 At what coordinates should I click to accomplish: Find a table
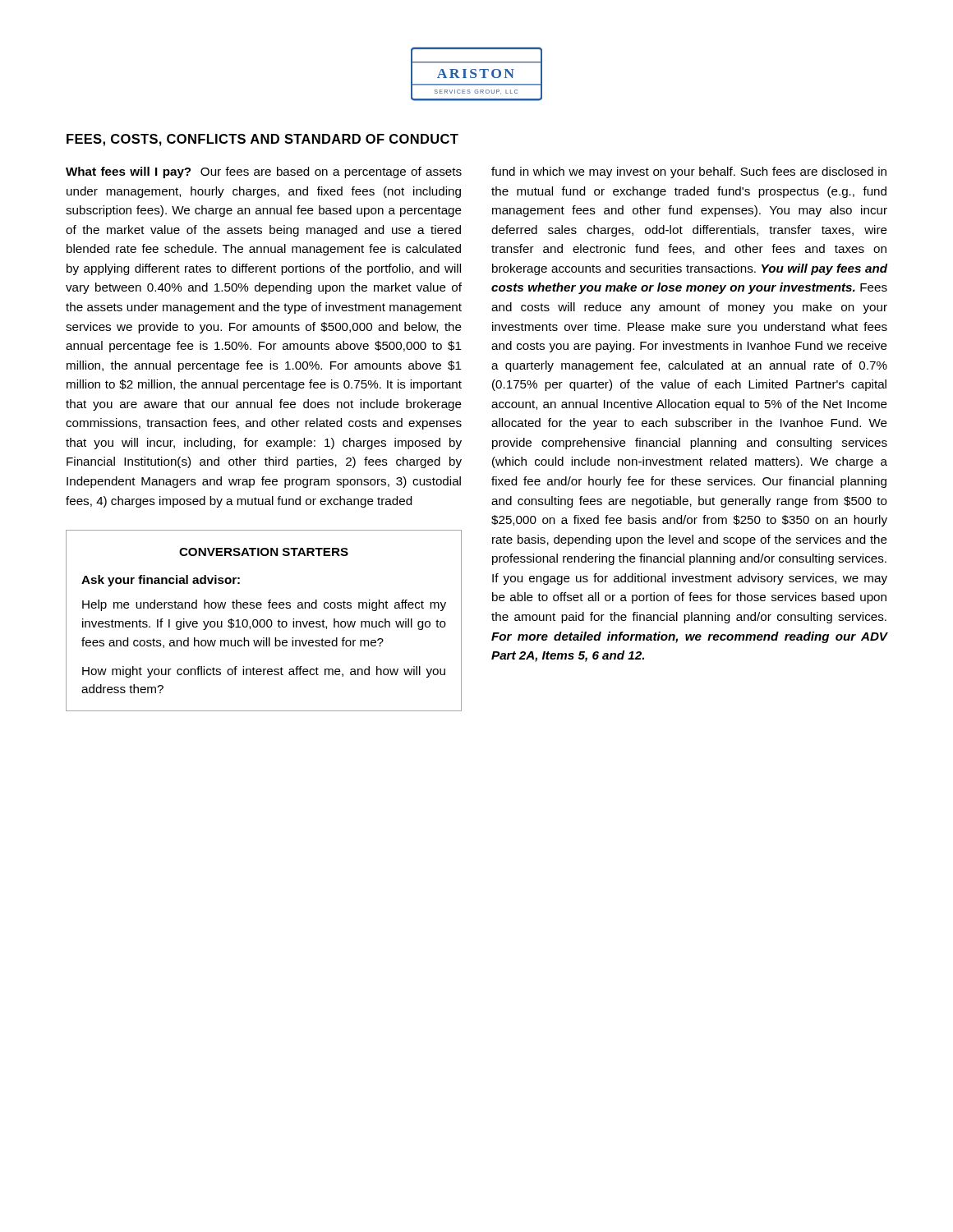click(x=264, y=621)
